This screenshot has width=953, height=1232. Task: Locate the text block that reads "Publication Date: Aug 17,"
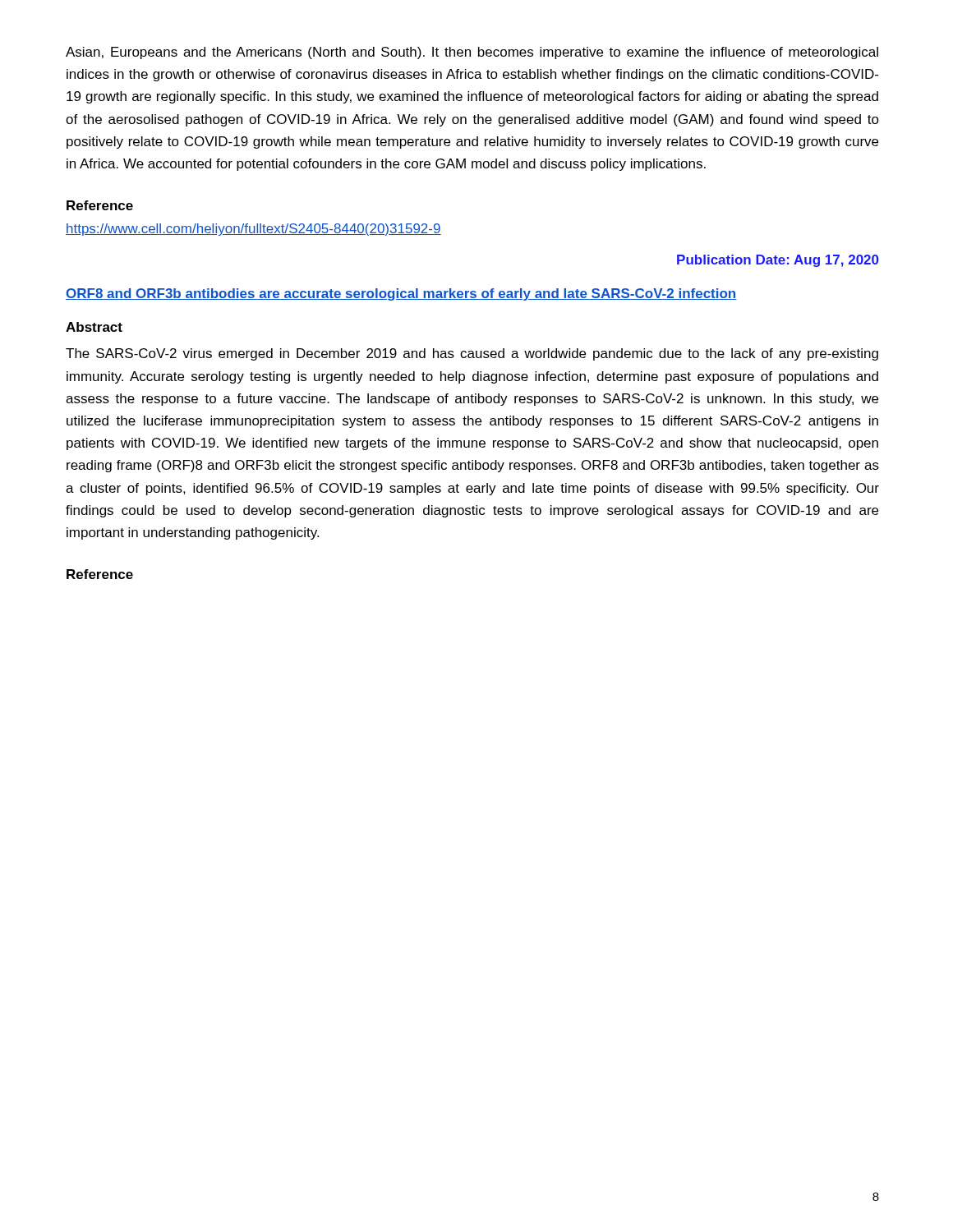(x=778, y=260)
